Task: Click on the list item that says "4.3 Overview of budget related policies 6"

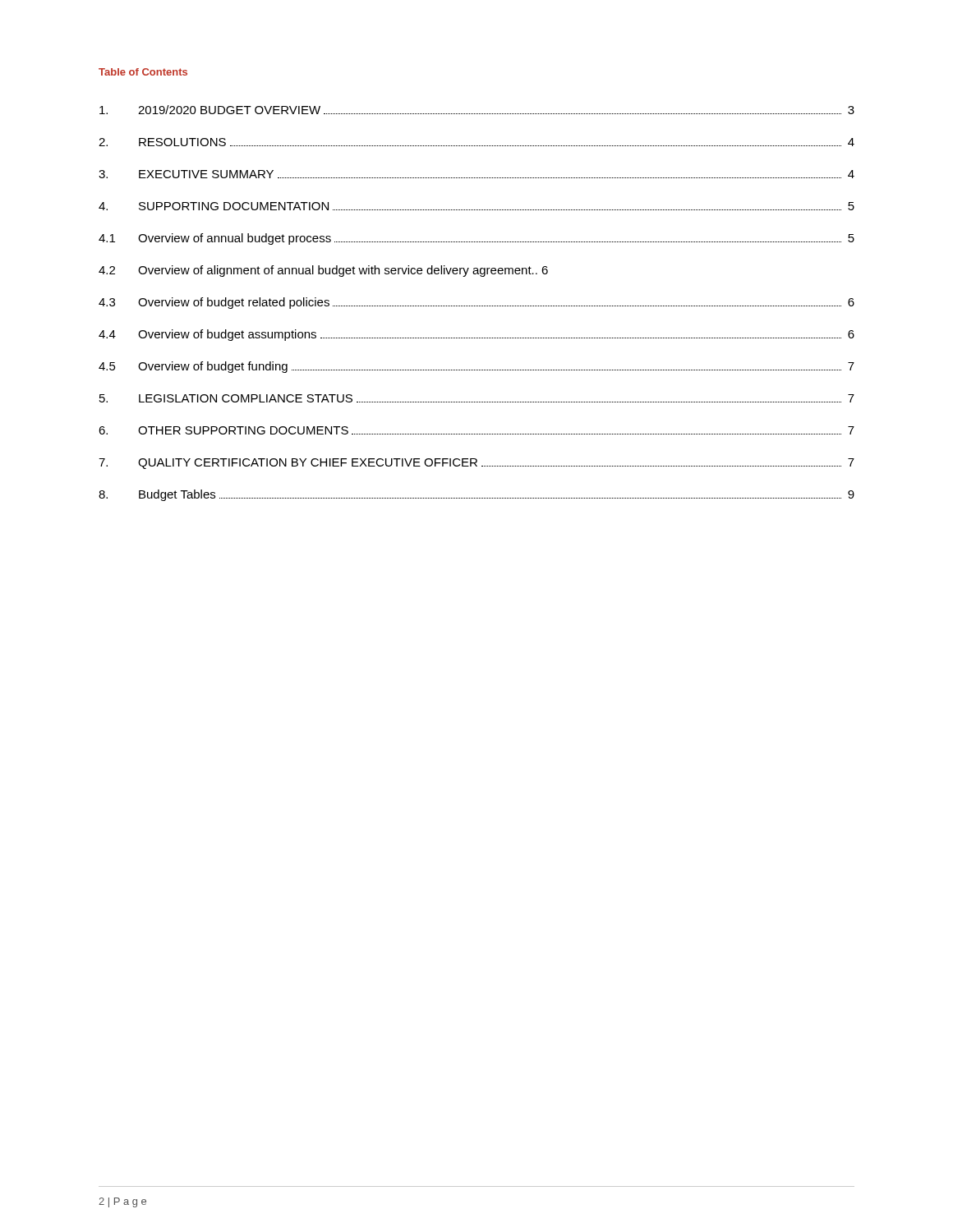Action: [x=476, y=302]
